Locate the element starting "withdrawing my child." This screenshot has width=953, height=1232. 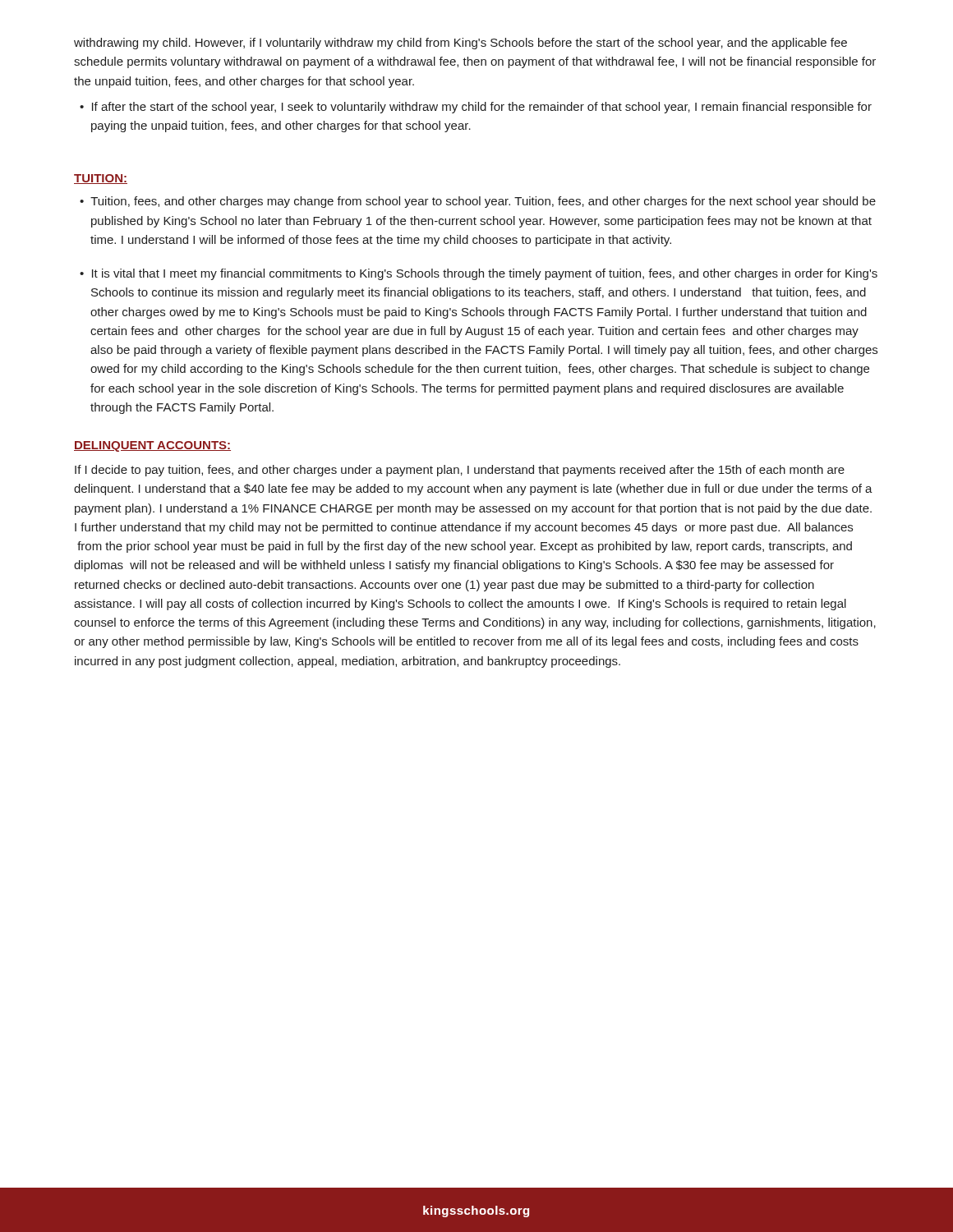[475, 61]
